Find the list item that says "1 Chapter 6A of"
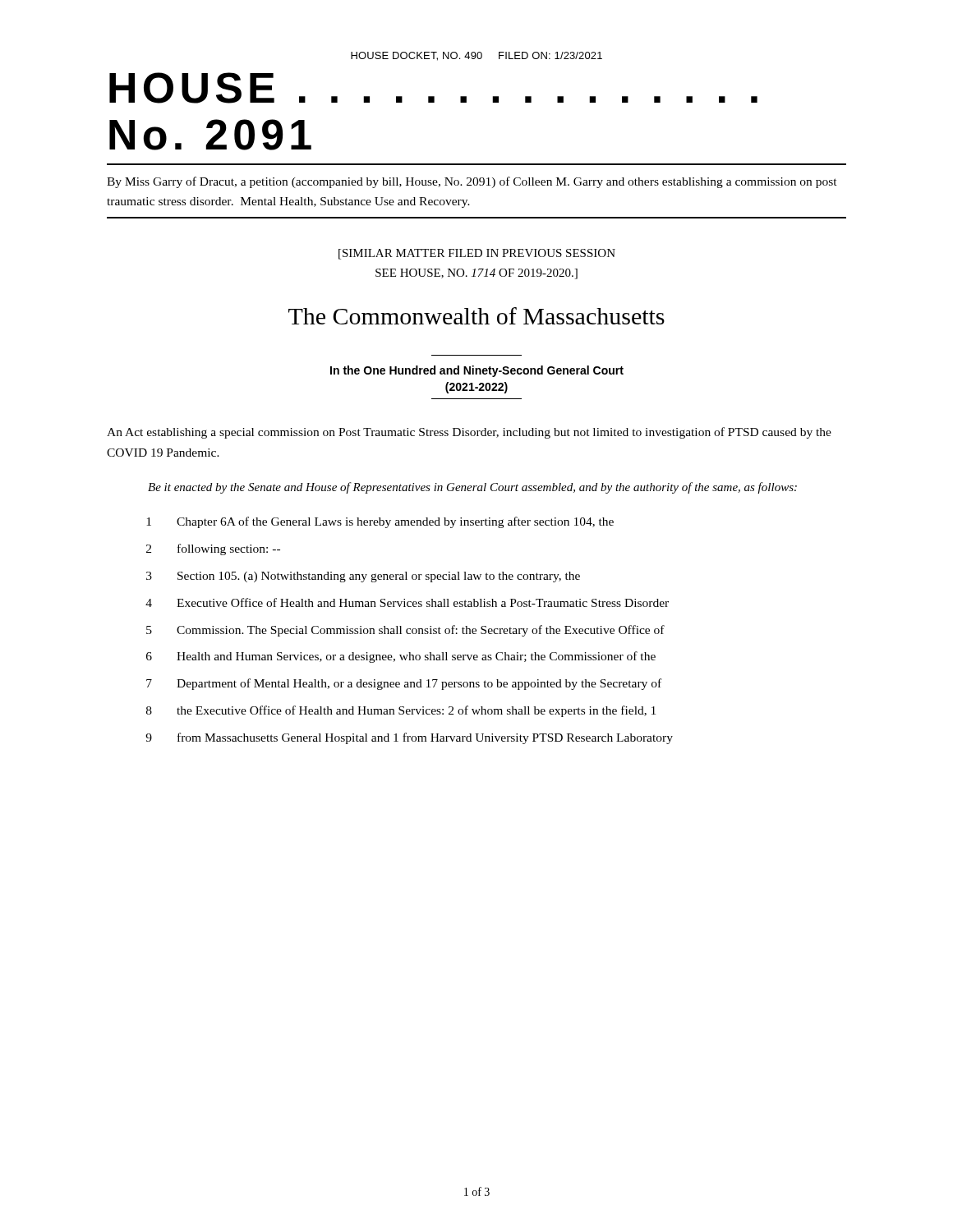The width and height of the screenshot is (953, 1232). pos(476,522)
